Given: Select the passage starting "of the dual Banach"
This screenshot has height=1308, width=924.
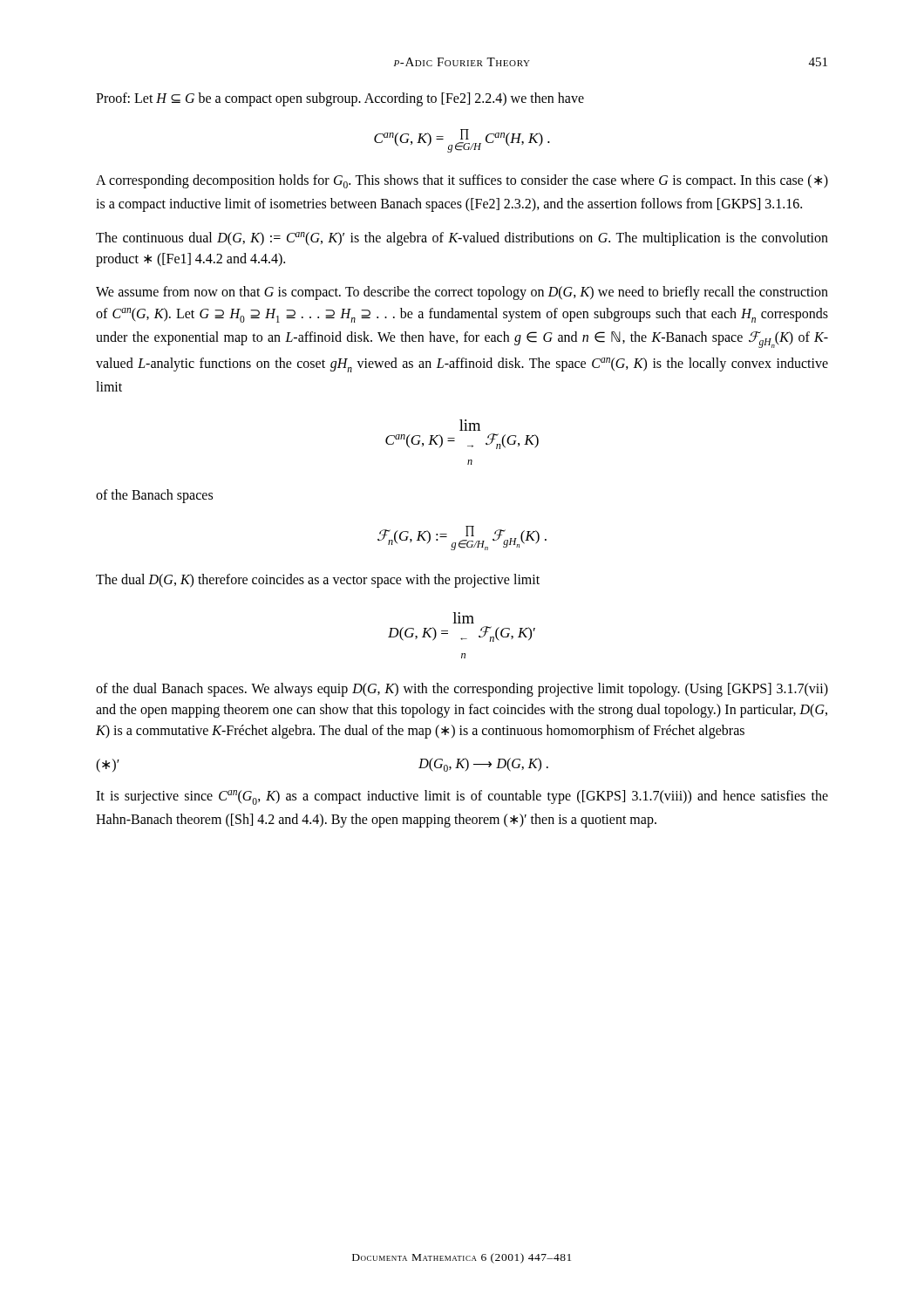Looking at the screenshot, I should (462, 709).
